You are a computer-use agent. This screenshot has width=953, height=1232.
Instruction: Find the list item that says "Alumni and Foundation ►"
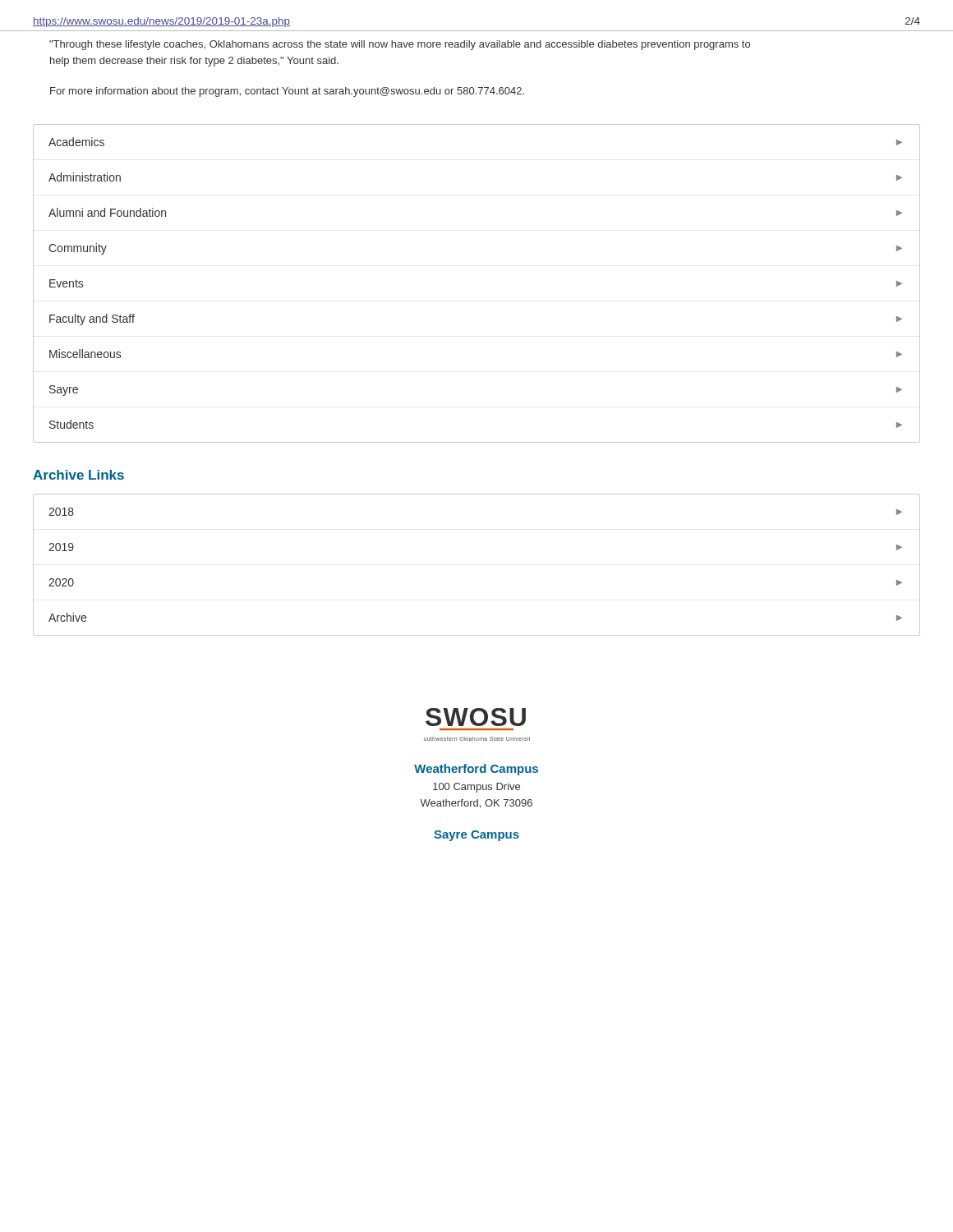pyautogui.click(x=101, y=212)
